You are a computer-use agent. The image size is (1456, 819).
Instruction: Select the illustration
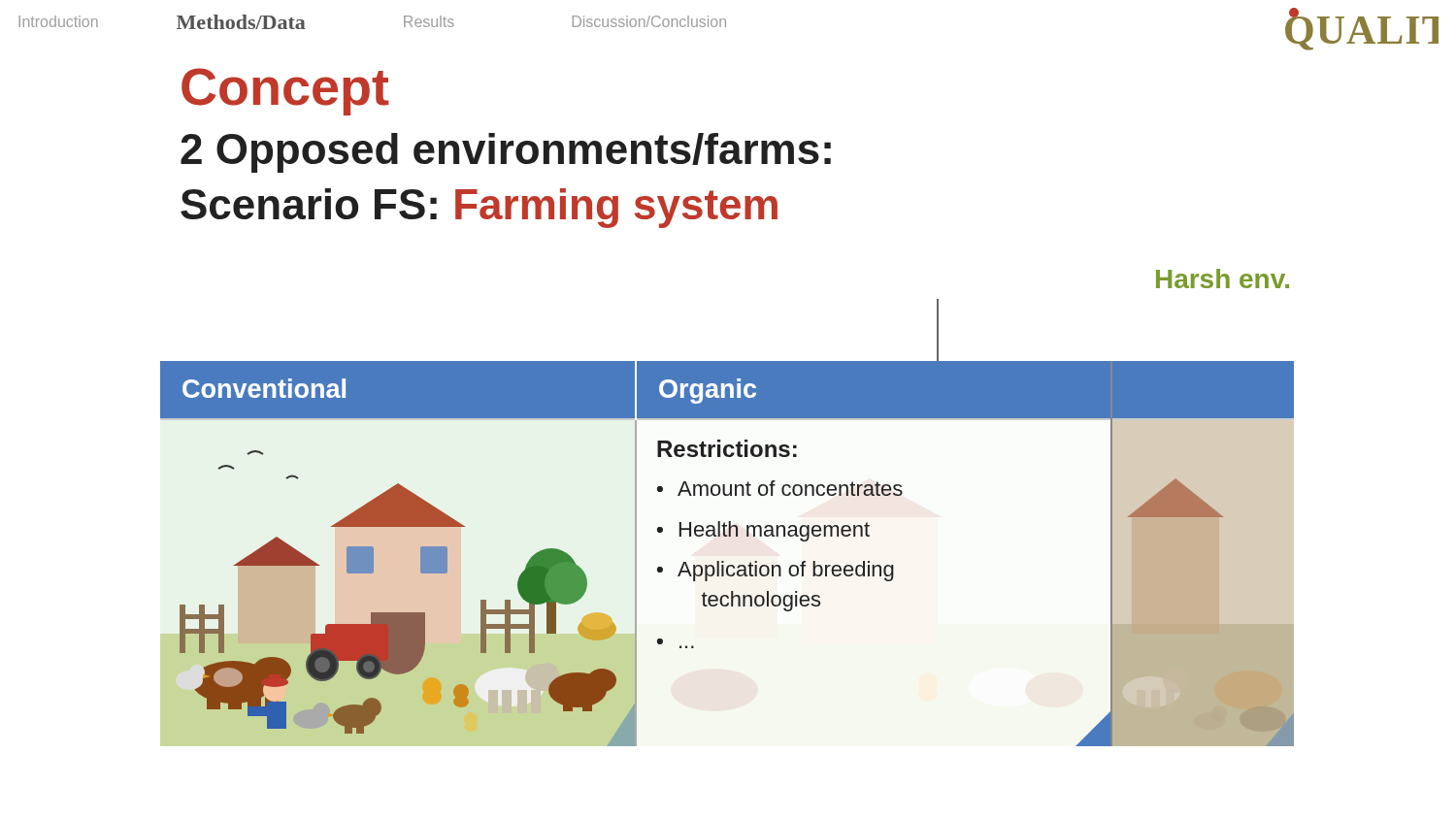(398, 583)
